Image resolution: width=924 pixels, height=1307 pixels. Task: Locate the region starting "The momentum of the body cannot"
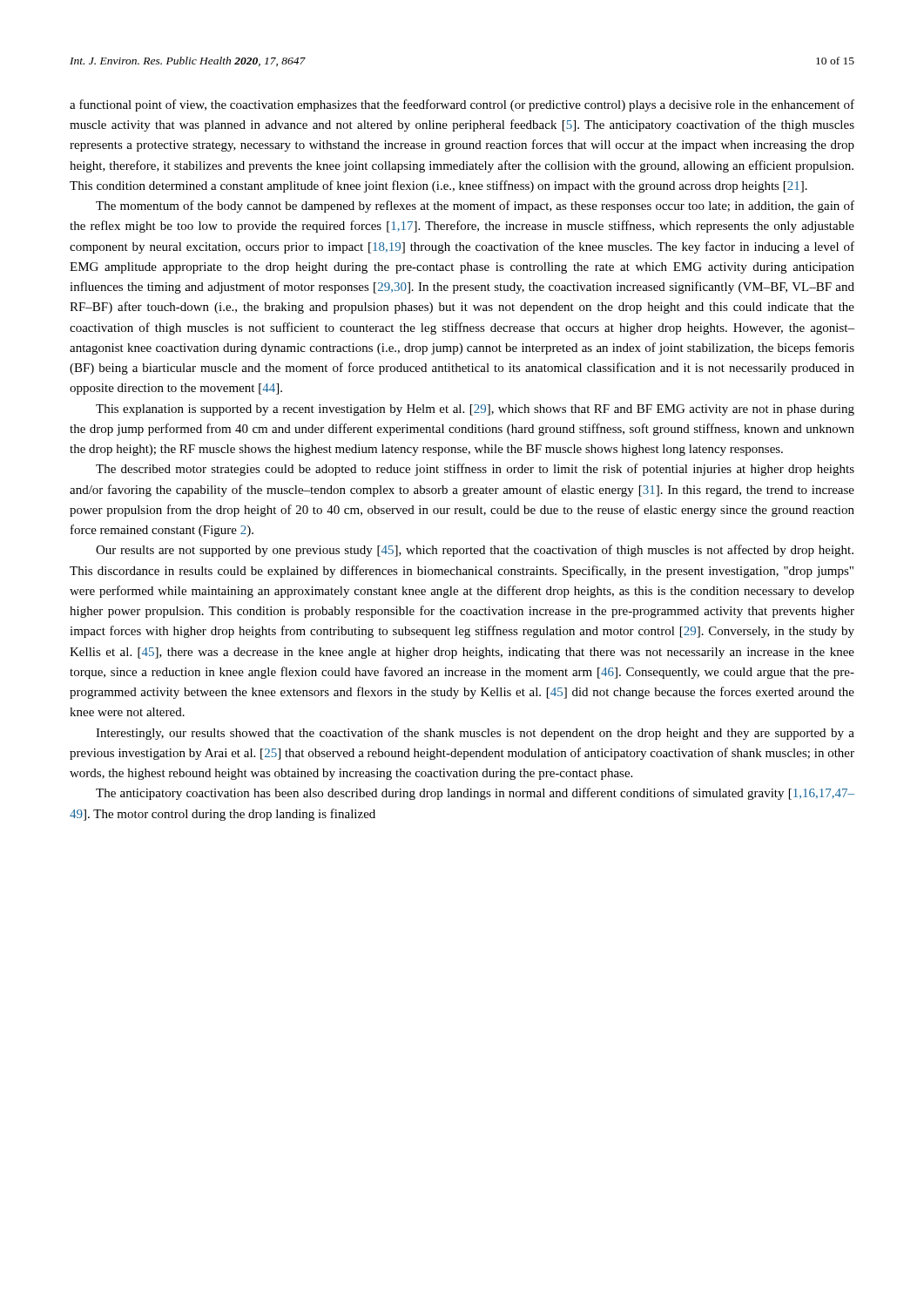coord(462,297)
